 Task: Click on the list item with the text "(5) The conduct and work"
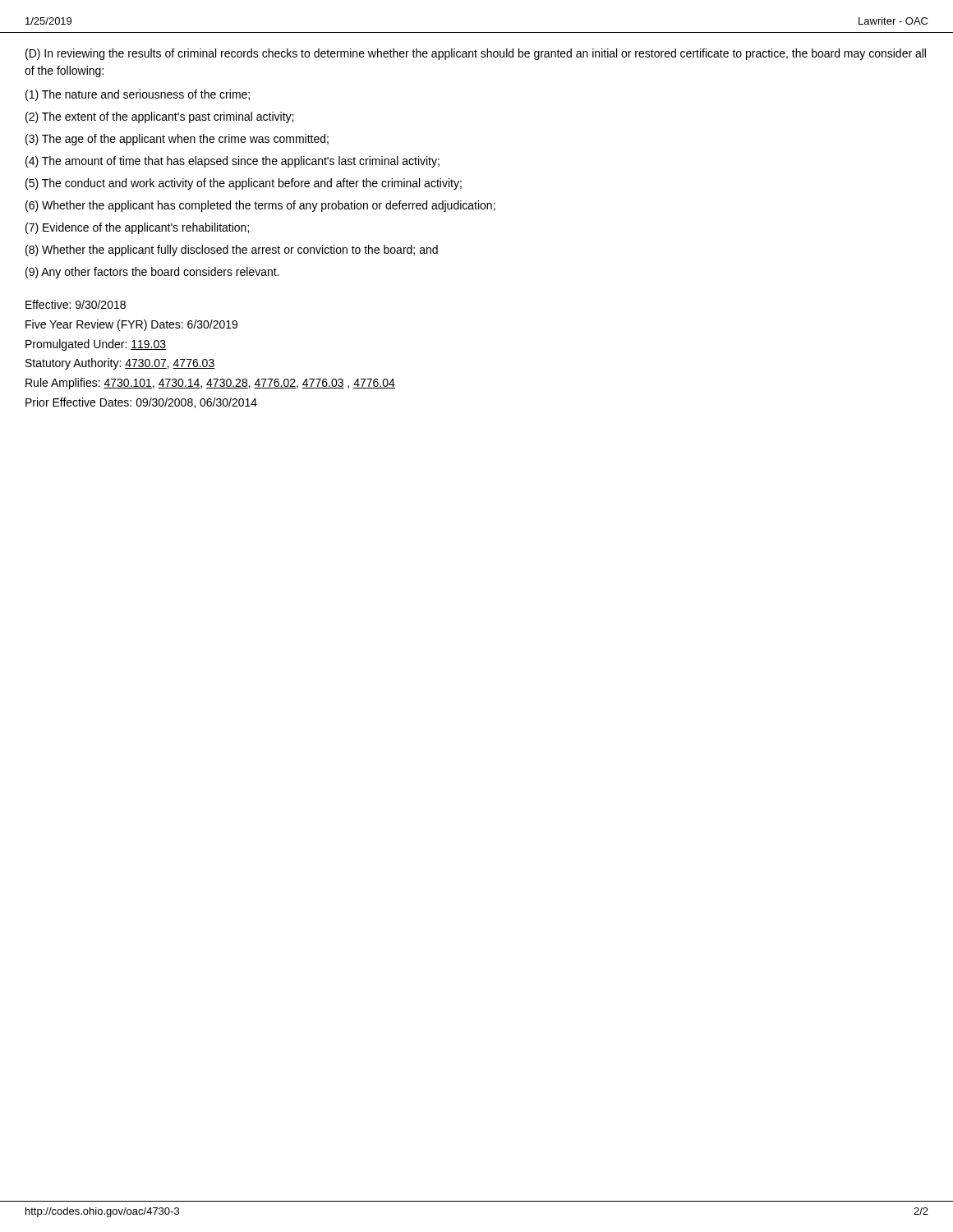coord(244,183)
